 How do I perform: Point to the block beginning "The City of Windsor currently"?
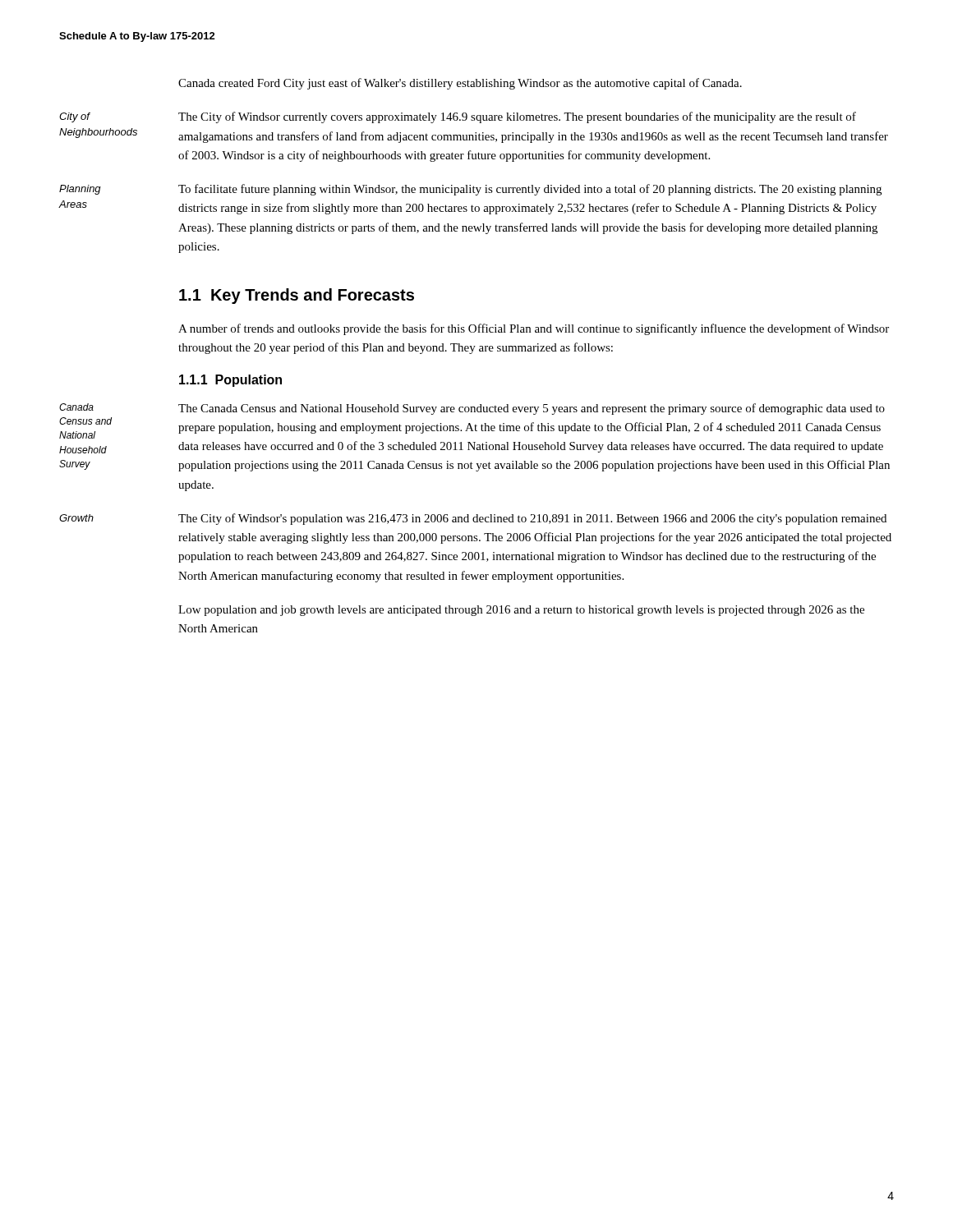[533, 136]
